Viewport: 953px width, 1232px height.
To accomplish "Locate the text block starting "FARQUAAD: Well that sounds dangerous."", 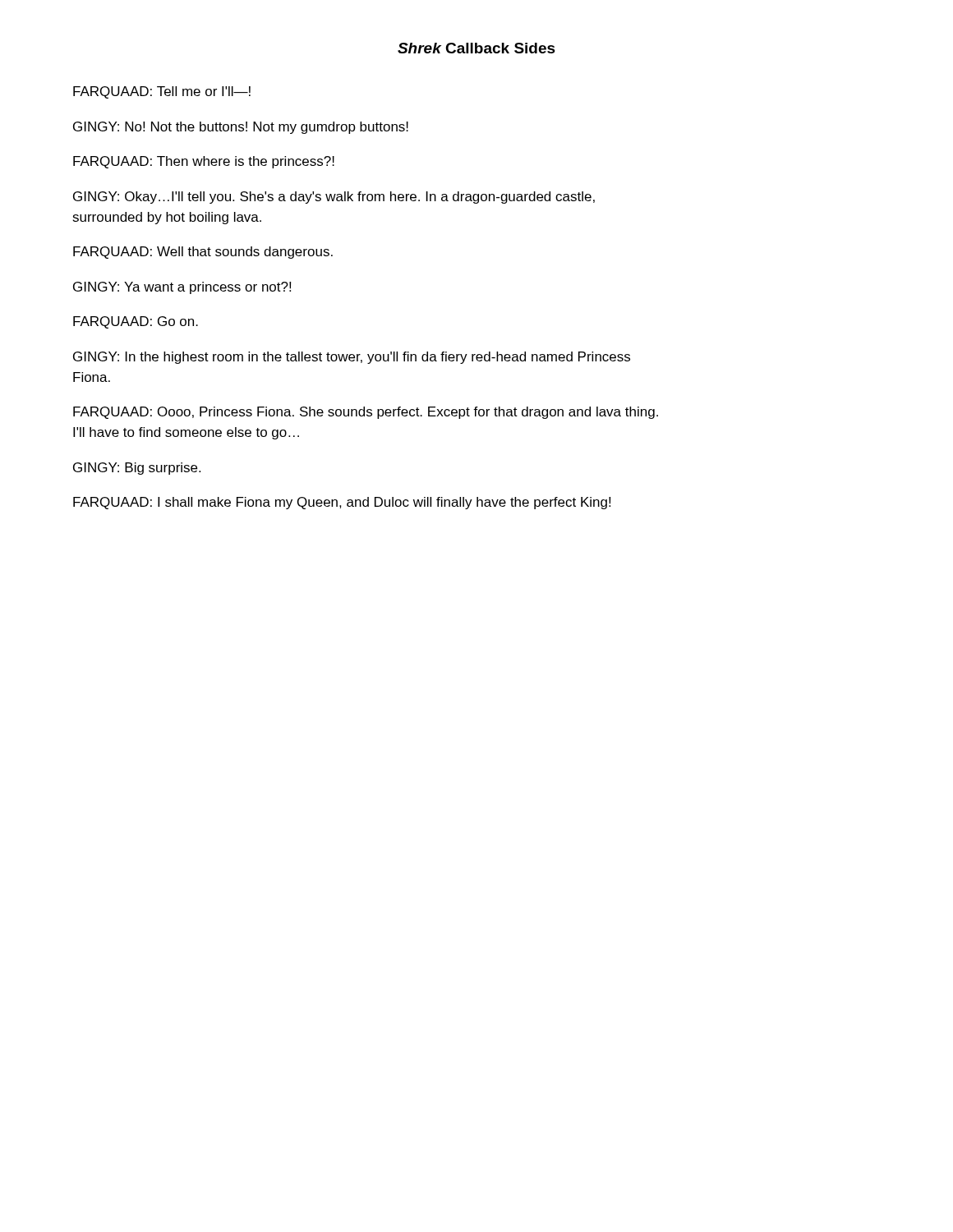I will pos(203,252).
